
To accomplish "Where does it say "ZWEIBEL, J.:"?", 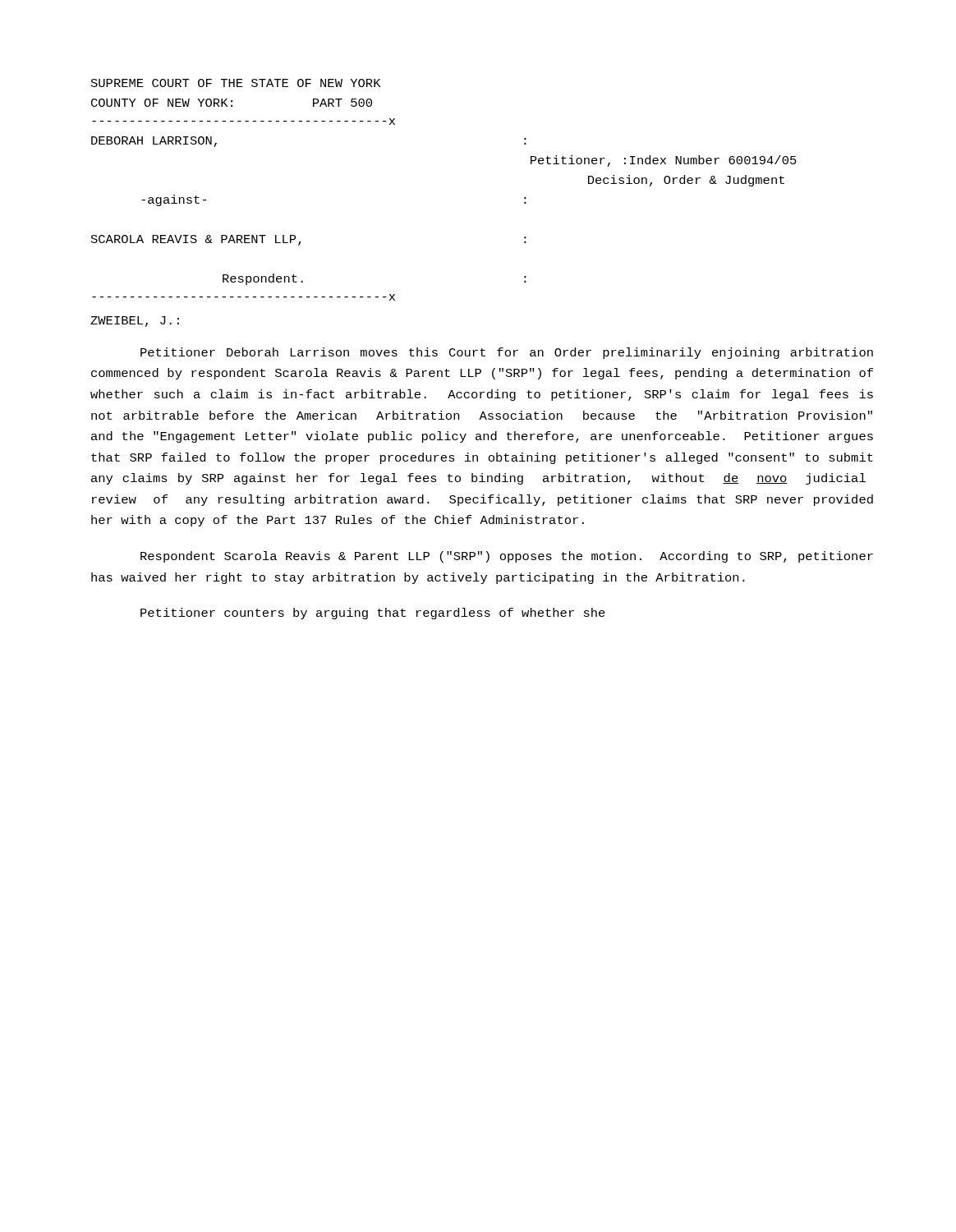I will point(136,321).
